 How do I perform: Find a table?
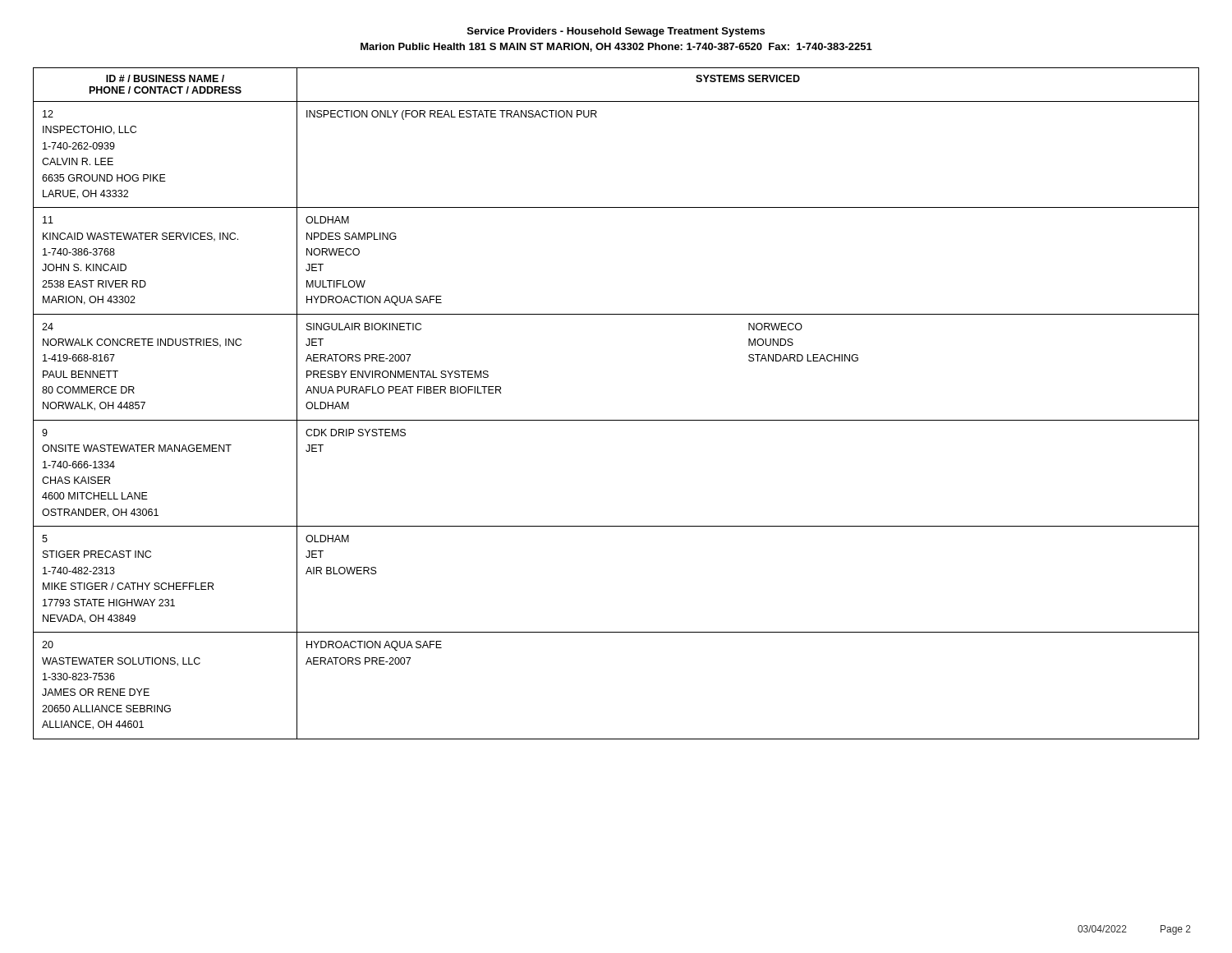click(x=616, y=403)
